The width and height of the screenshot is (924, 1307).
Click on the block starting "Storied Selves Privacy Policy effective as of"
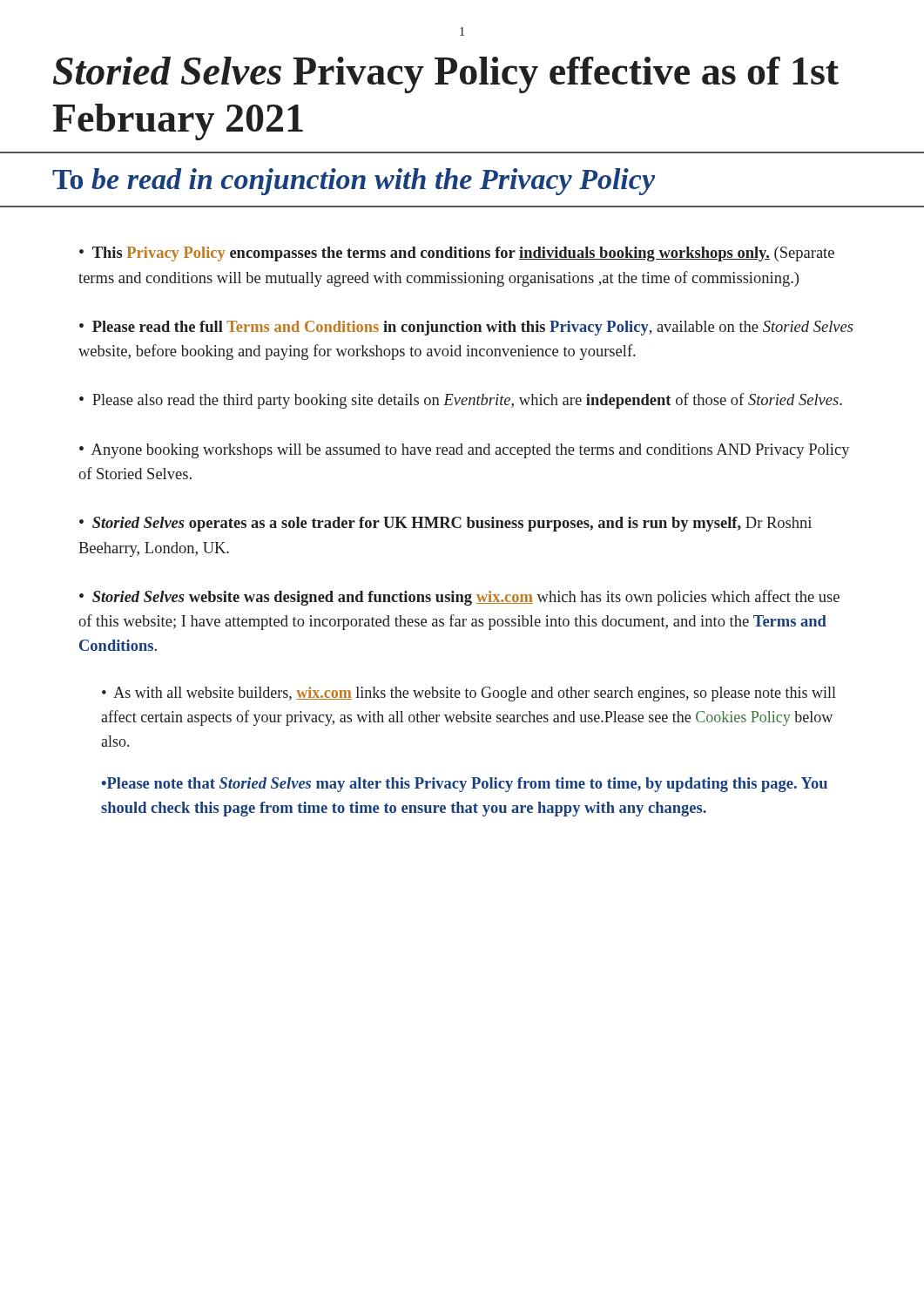[462, 95]
